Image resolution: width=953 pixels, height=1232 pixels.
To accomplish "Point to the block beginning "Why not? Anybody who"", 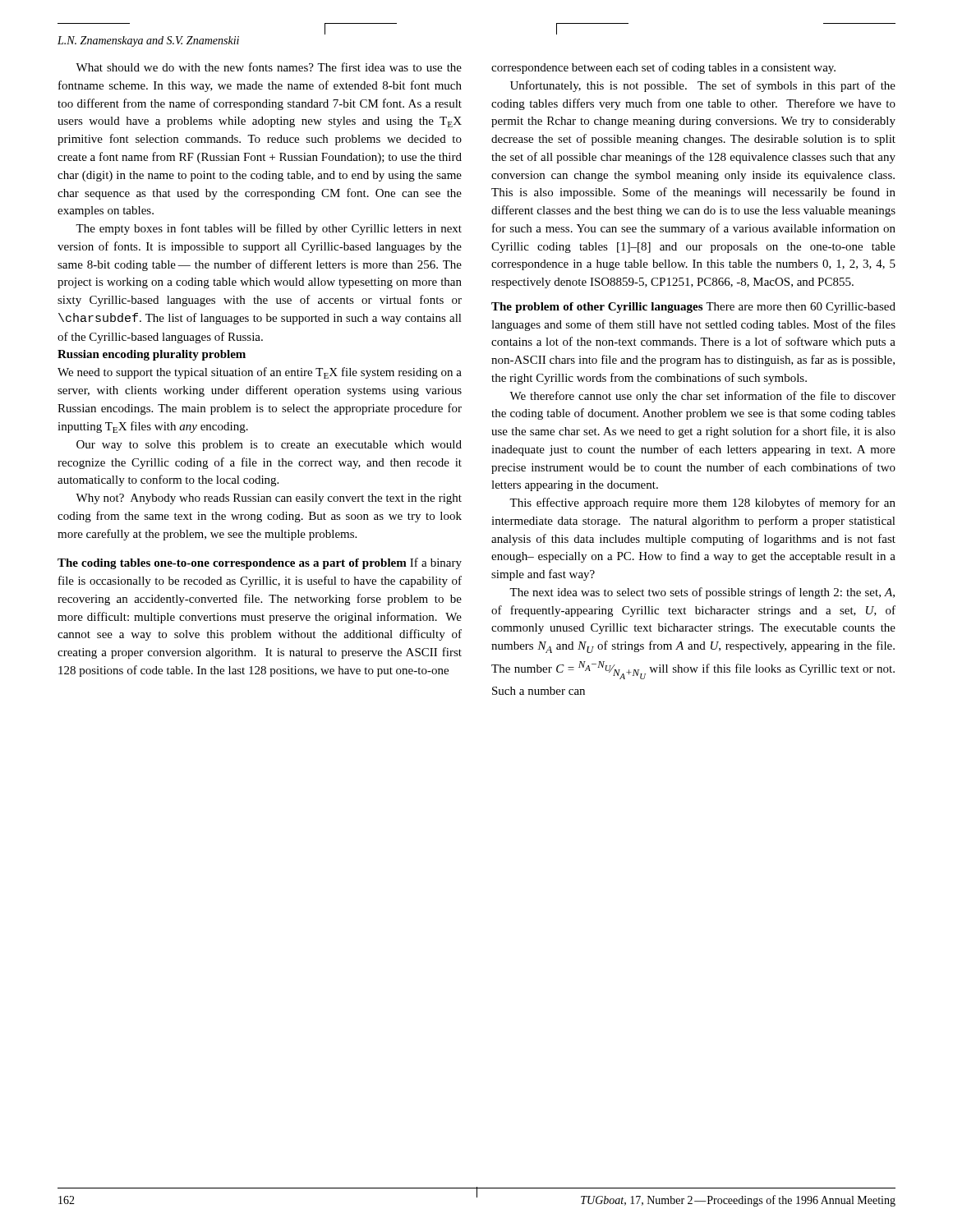I will click(260, 516).
